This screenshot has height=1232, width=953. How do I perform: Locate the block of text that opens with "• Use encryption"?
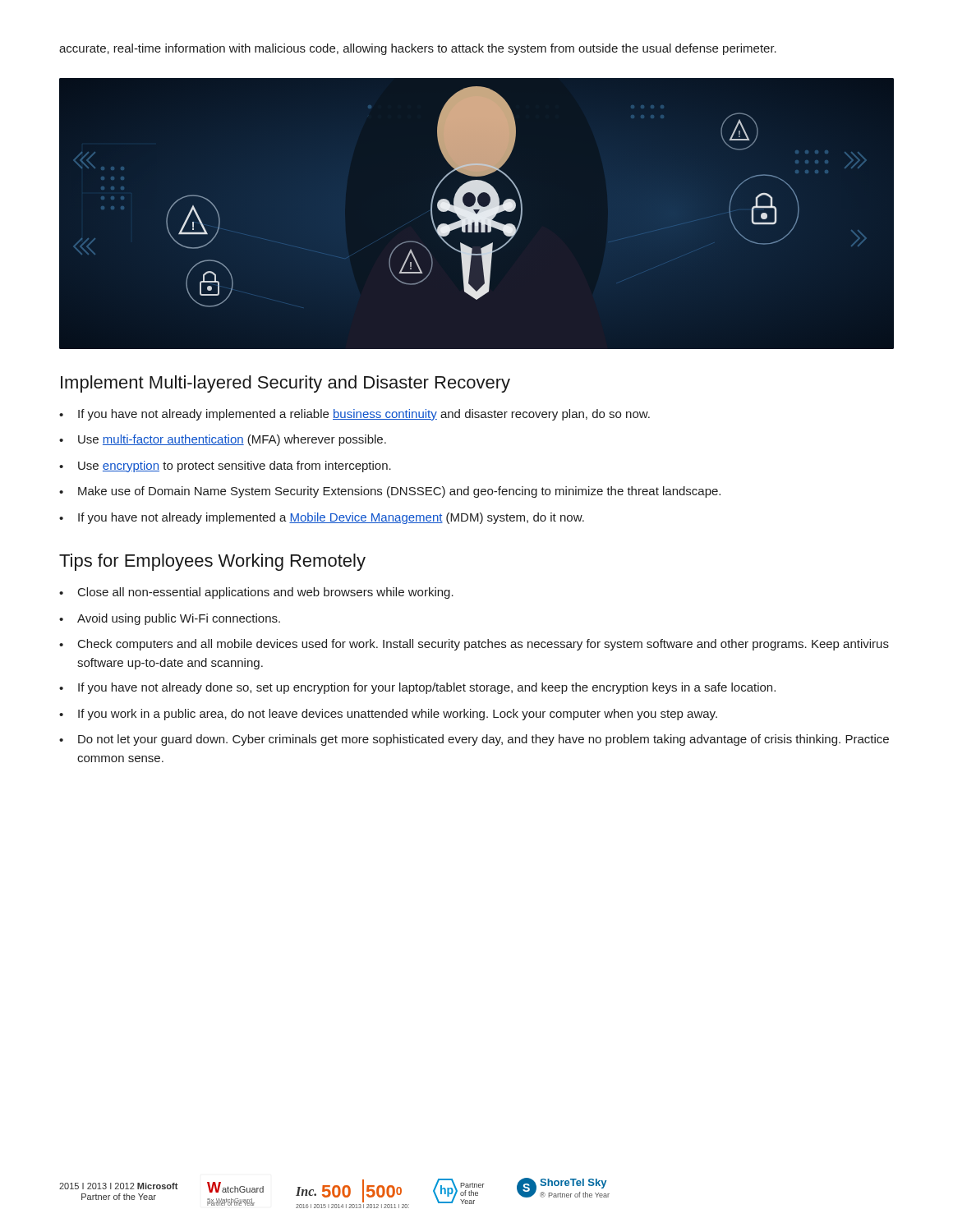[x=225, y=467]
